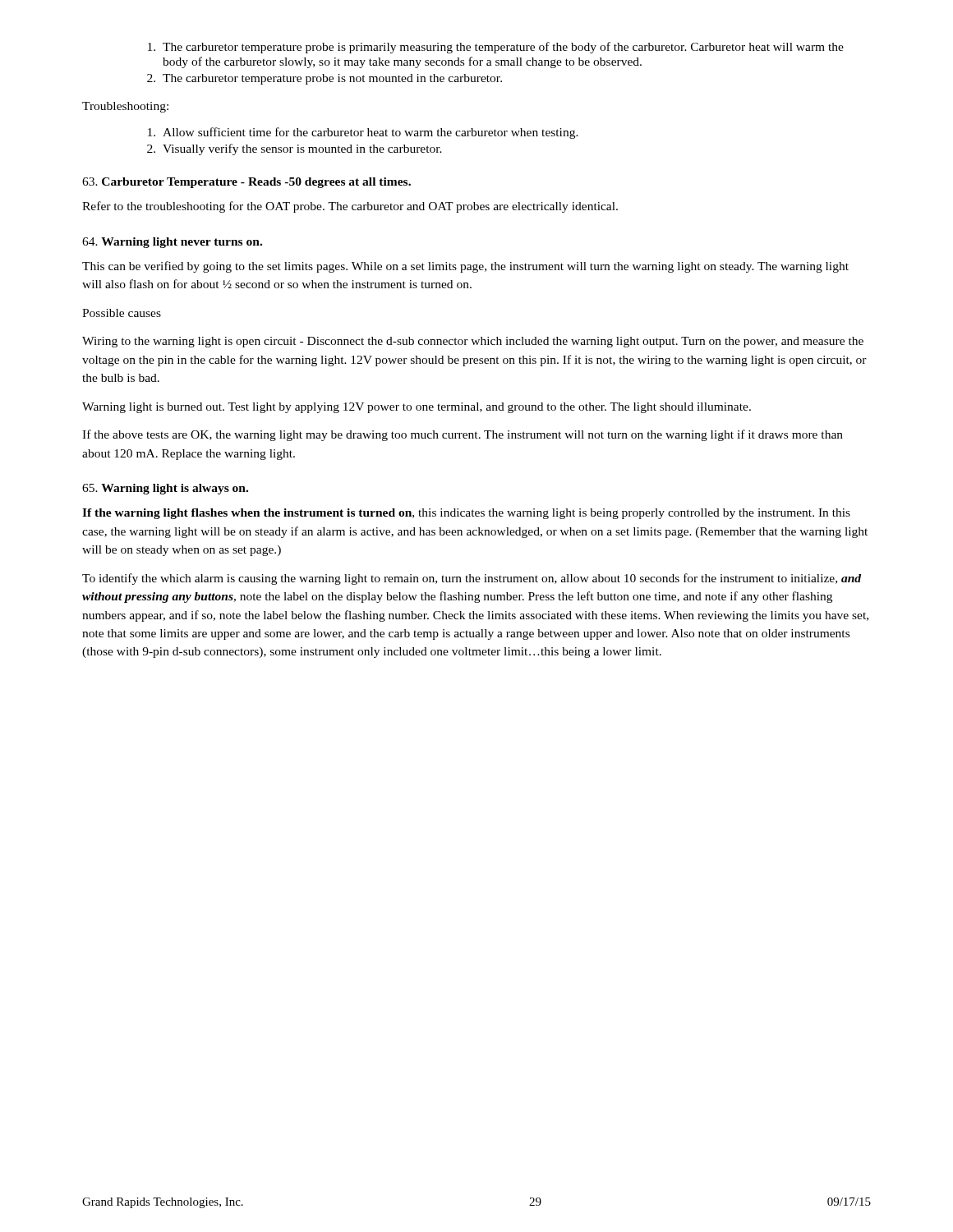Viewport: 953px width, 1232px height.
Task: Point to the text block starting "63. Carburetor Temperature - Reads"
Action: click(x=247, y=181)
